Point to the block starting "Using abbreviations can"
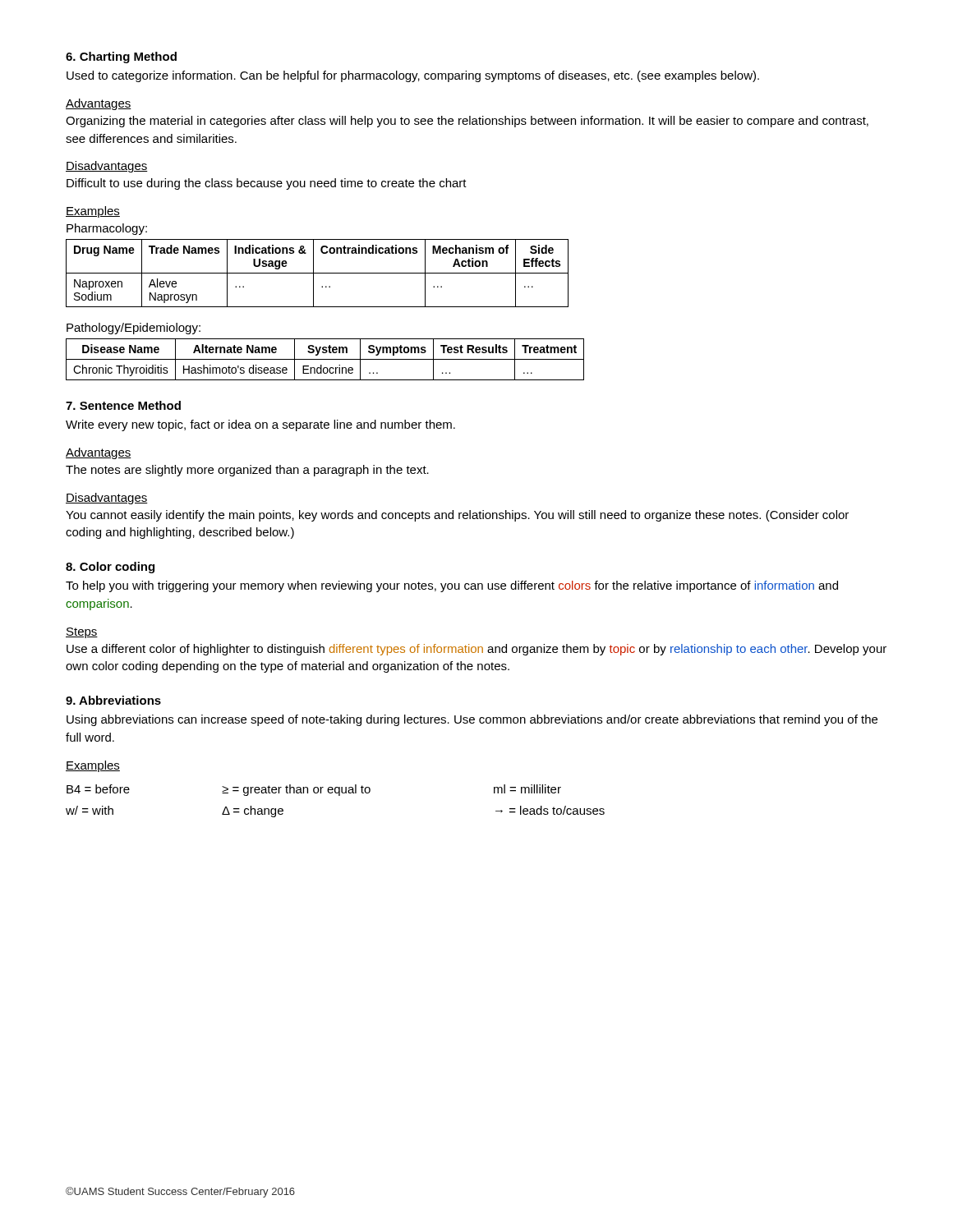 (x=472, y=728)
